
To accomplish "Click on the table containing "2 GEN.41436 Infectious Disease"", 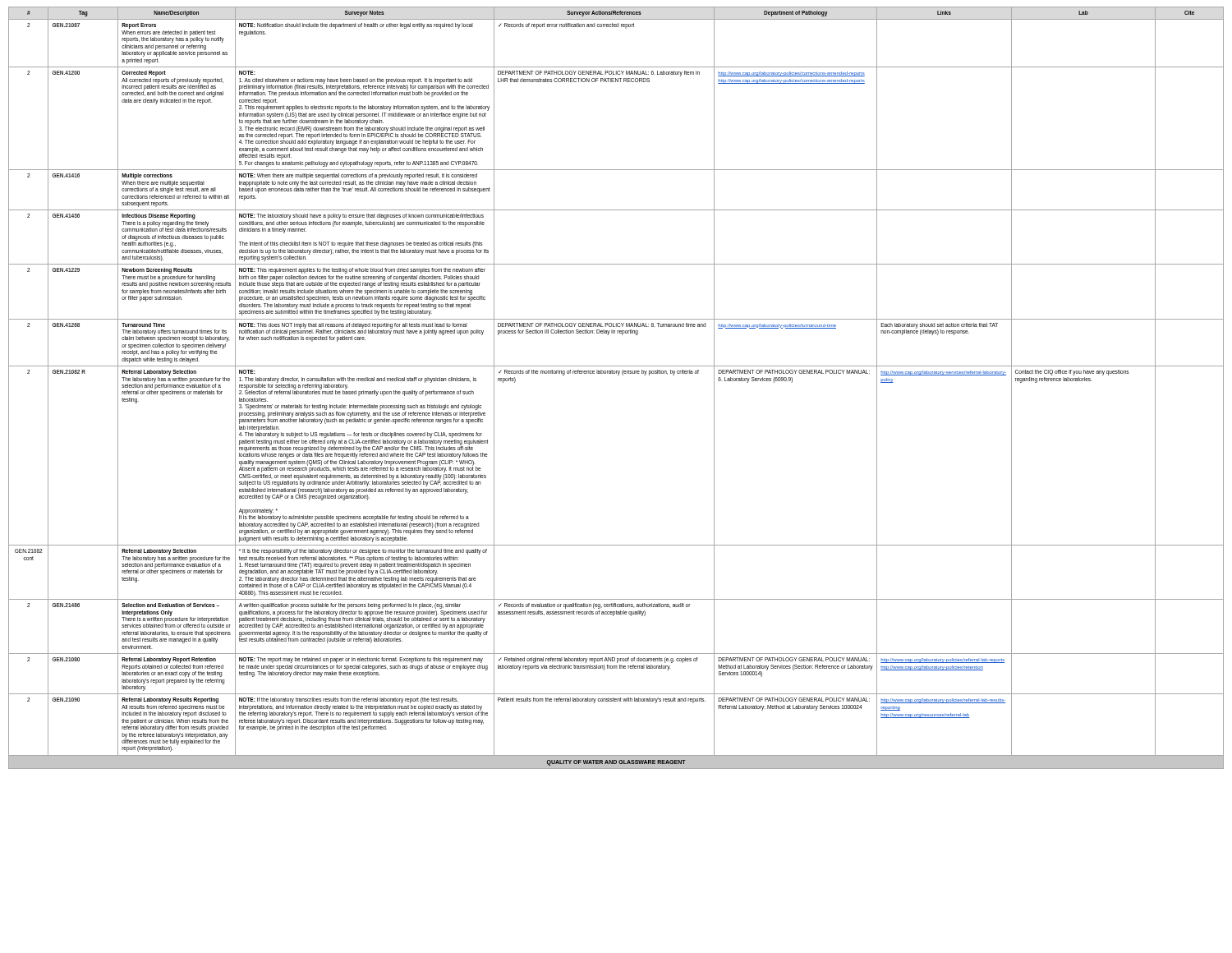I will [616, 237].
